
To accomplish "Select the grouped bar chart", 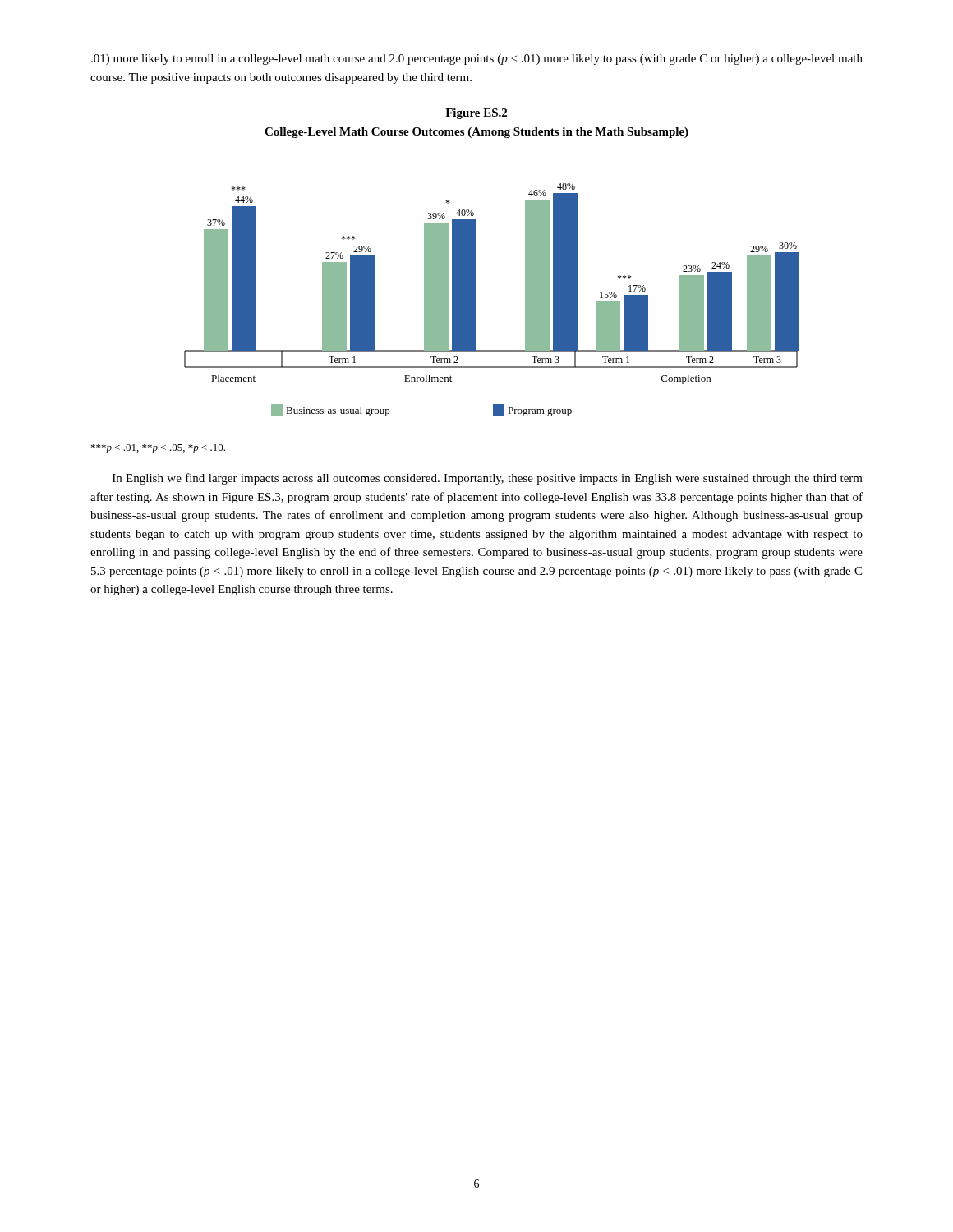I will coord(476,295).
